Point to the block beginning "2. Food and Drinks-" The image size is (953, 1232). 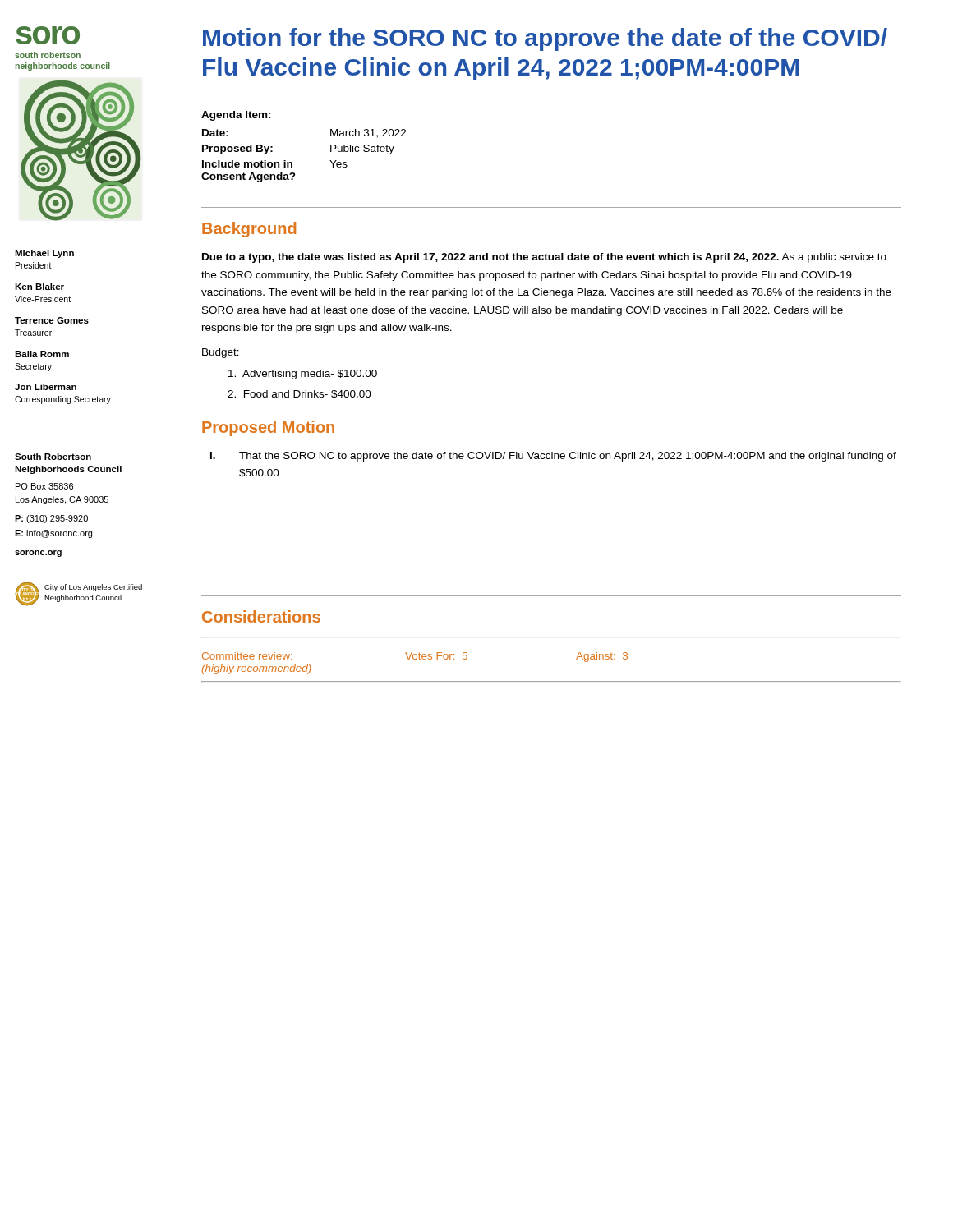point(299,394)
